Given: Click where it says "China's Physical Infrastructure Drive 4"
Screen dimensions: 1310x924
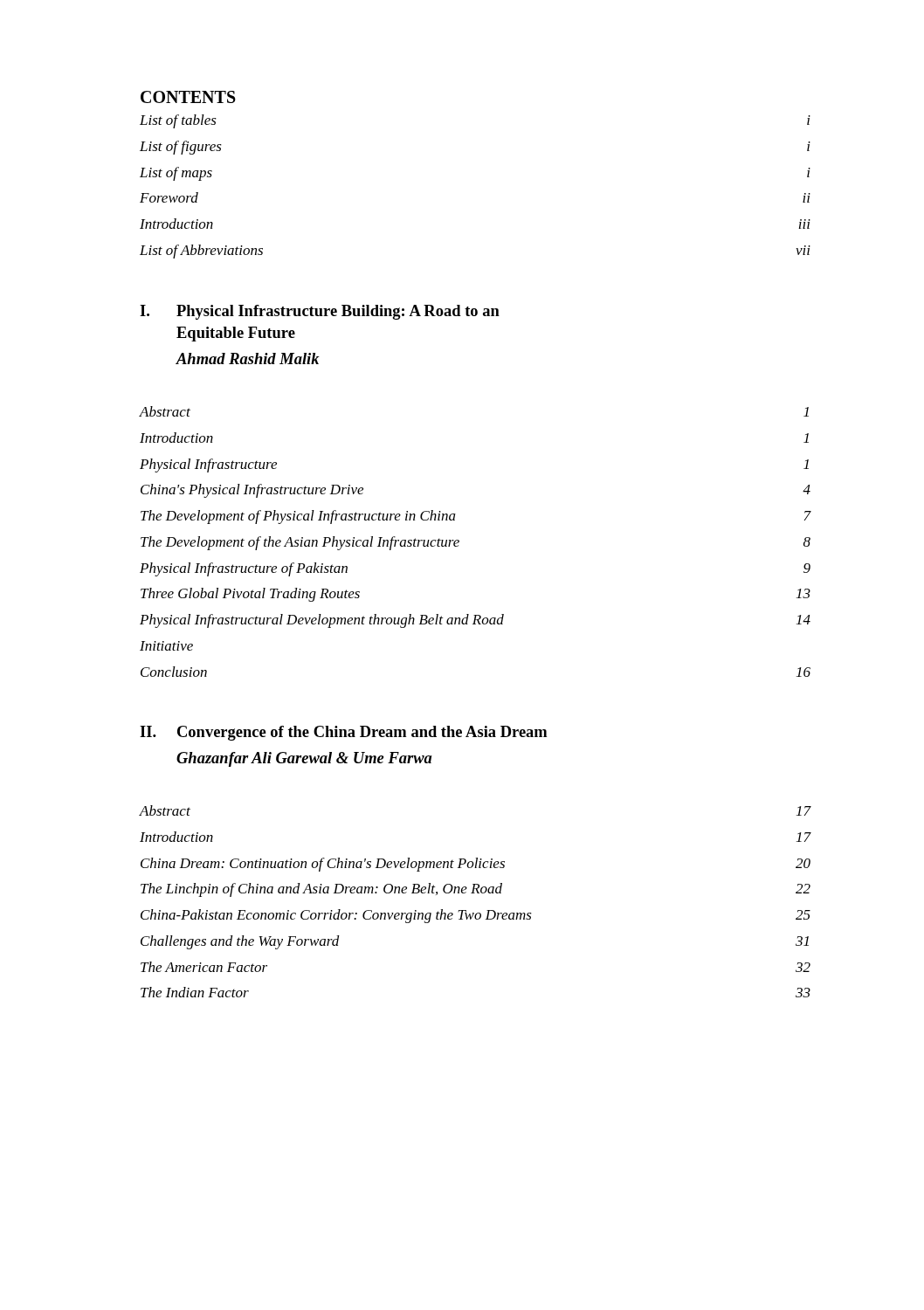Looking at the screenshot, I should (x=249, y=491).
